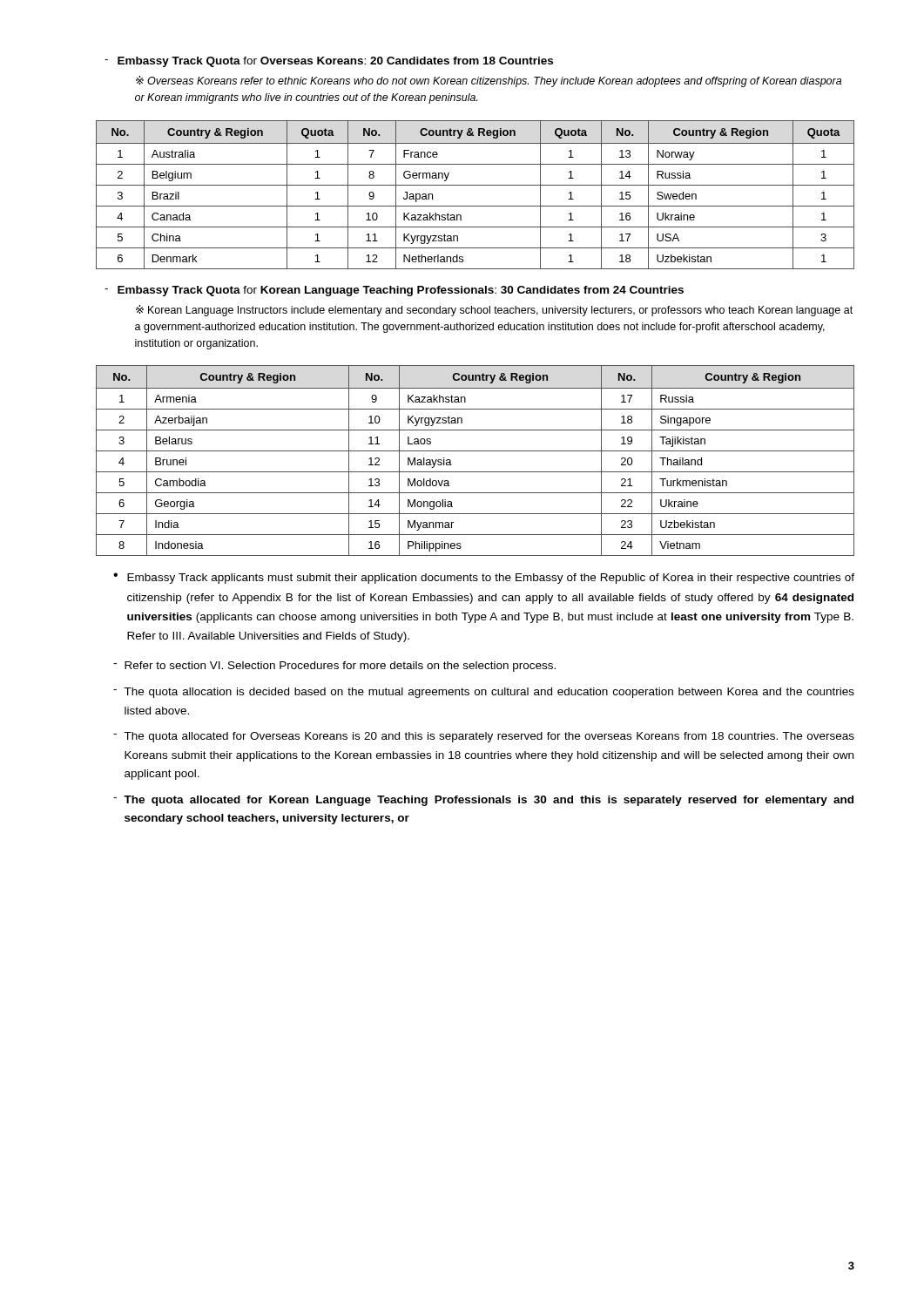Point to the text starting "- The quota allocated for Overseas Koreans is"
Viewport: 924px width, 1307px height.
click(x=484, y=755)
